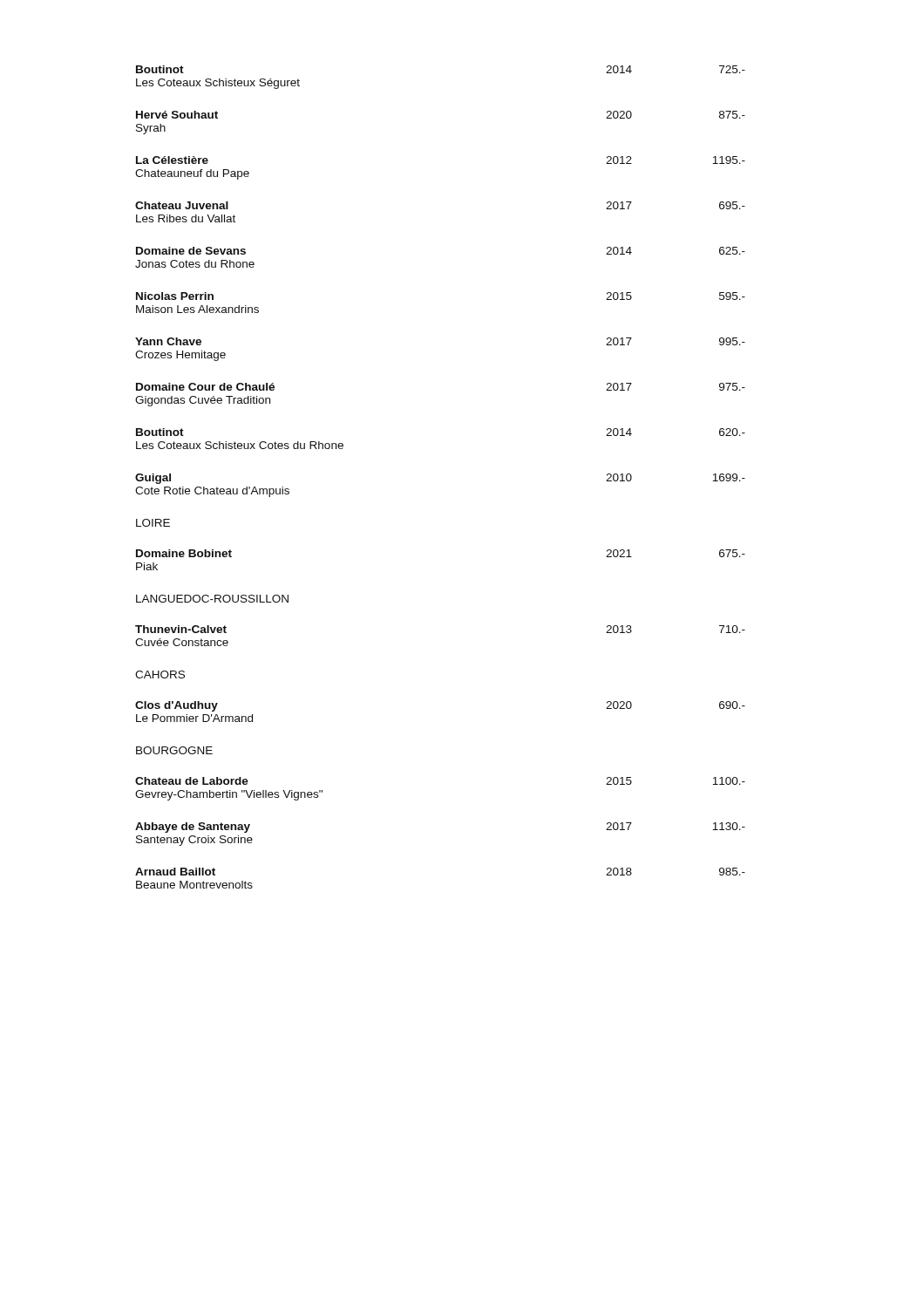Select the list item containing "Thunevin-Calvet Cuvée Constance 2013 710.-"
Viewport: 924px width, 1308px height.
[x=178, y=629]
